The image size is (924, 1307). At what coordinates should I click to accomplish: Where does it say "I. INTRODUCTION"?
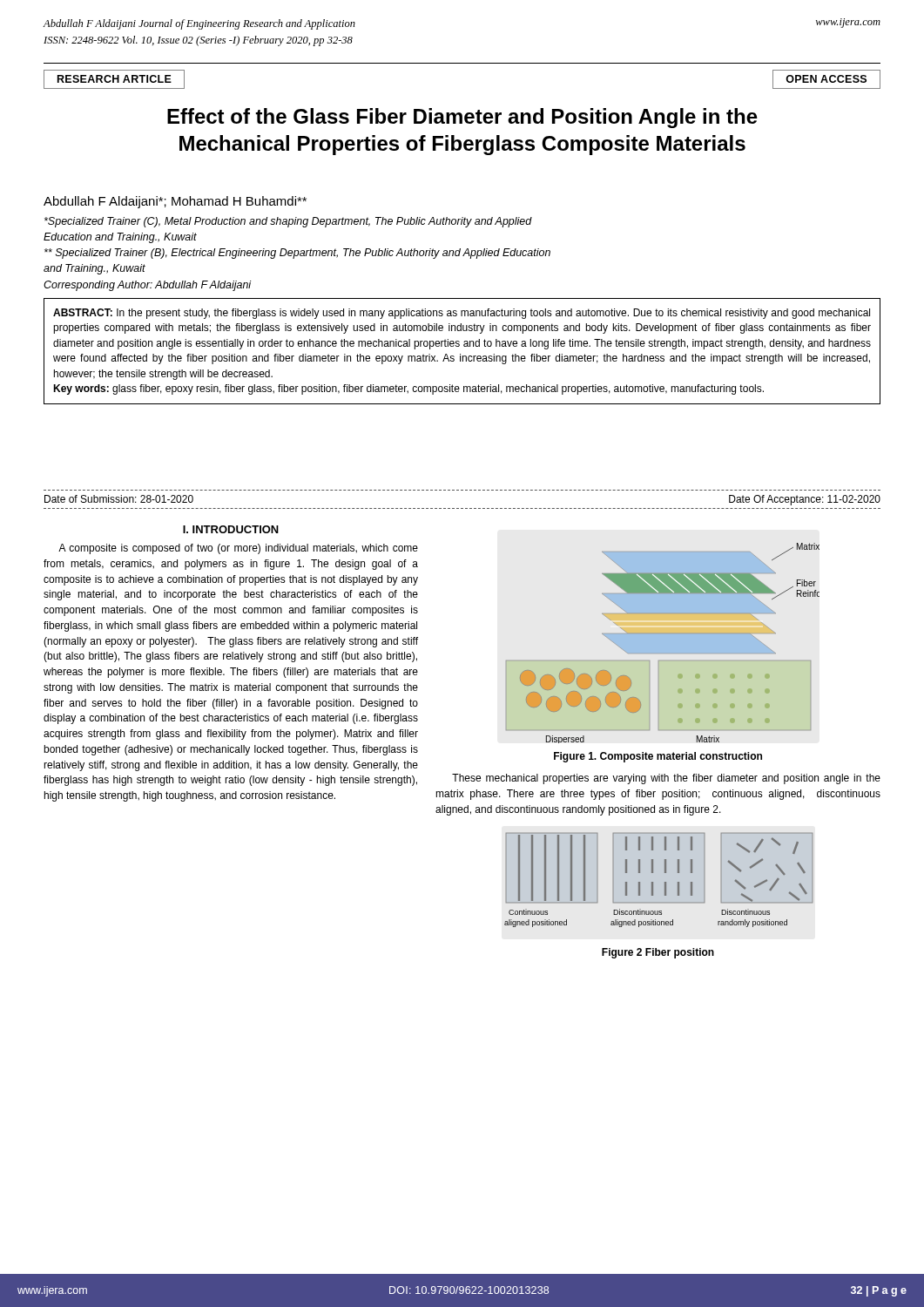tap(231, 529)
